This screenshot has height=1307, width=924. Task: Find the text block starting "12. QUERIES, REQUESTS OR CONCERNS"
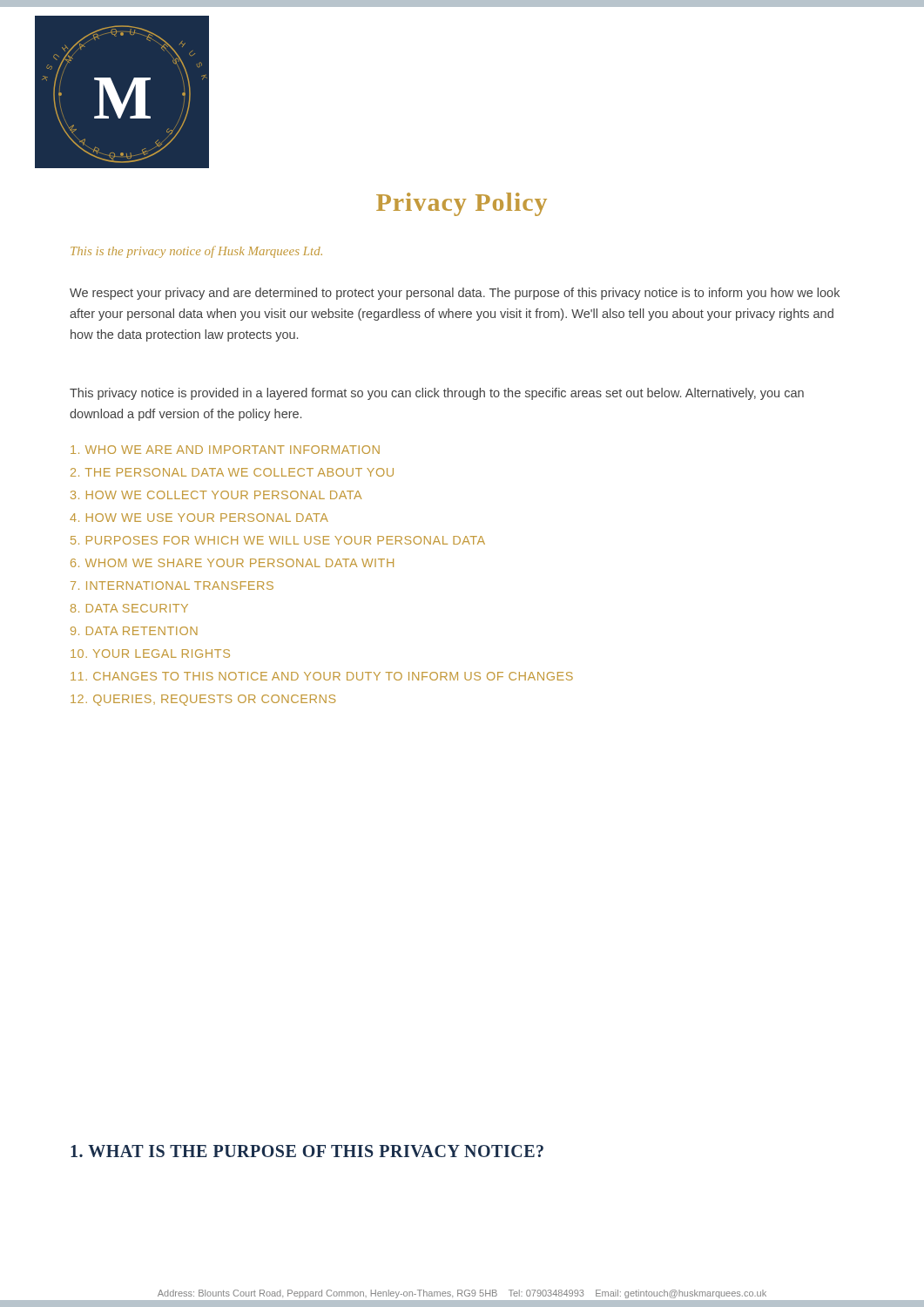203,699
